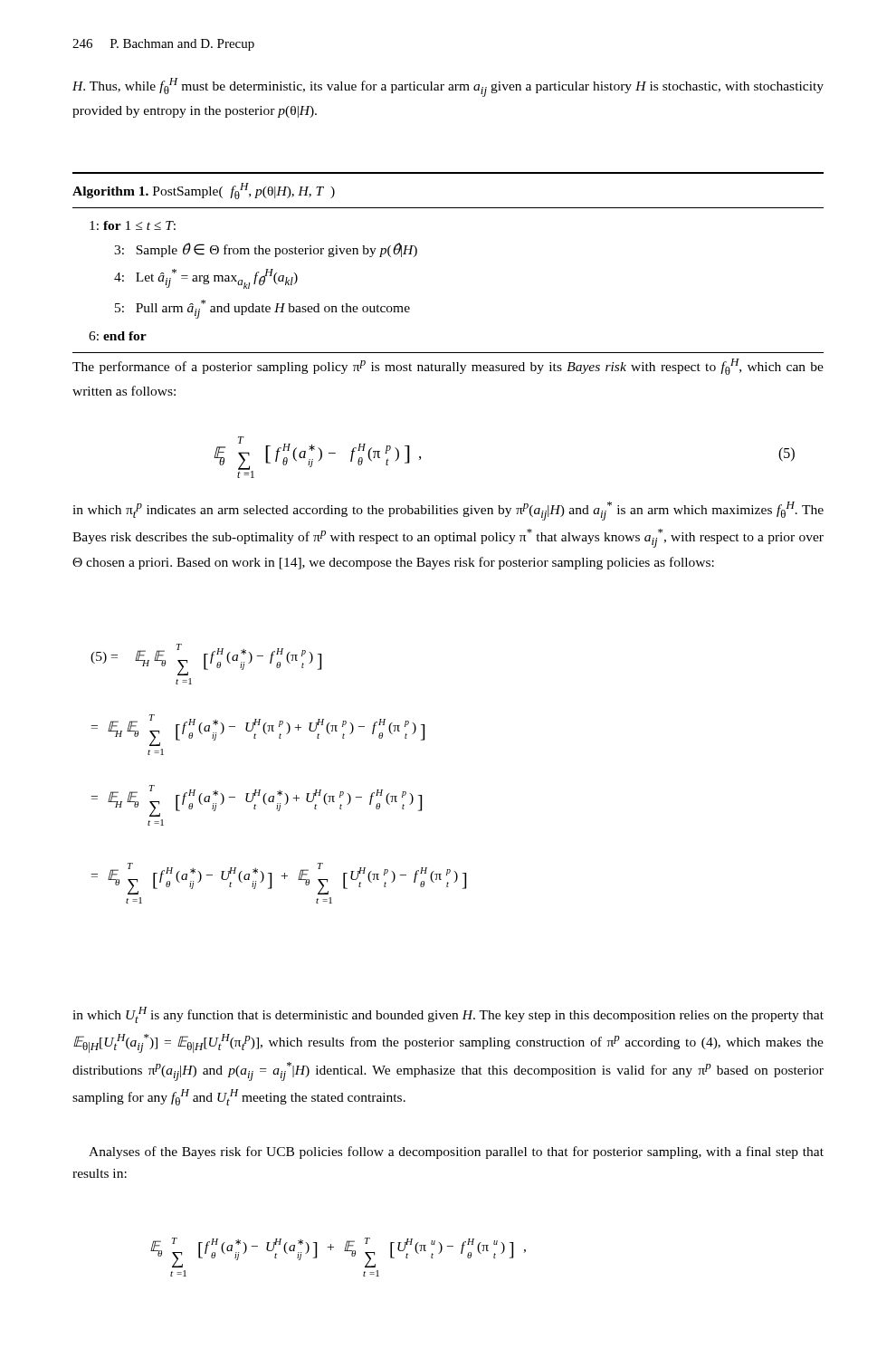Locate the text starting "H. Thus, while"
The image size is (896, 1358).
[x=448, y=96]
